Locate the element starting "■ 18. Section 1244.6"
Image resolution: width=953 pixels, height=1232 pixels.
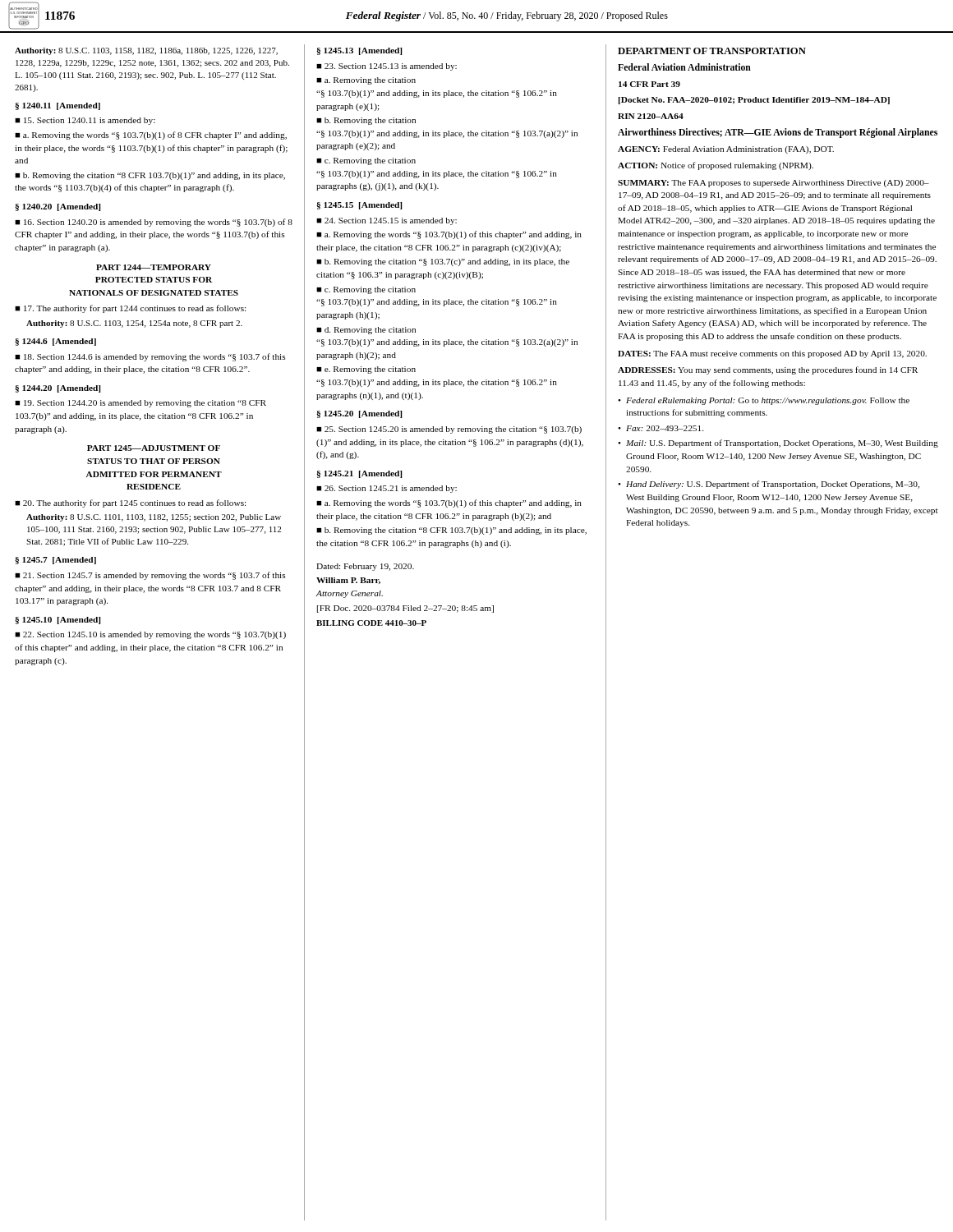[150, 363]
